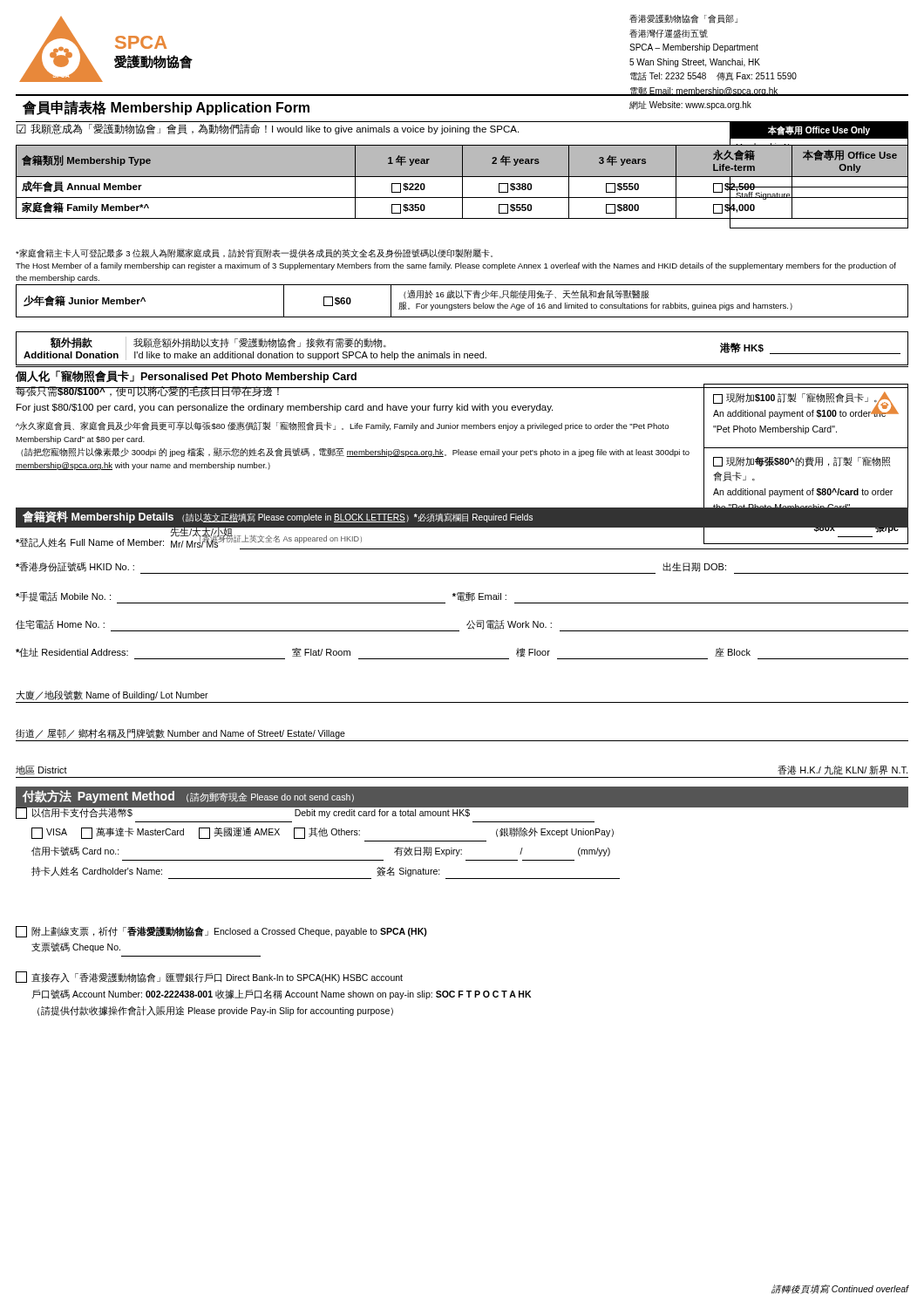
Task: Find the region starting "登記人姓名 Full Name of Member: 先生/太太/小姐Mr/ Mrs/"
Action: pos(462,538)
